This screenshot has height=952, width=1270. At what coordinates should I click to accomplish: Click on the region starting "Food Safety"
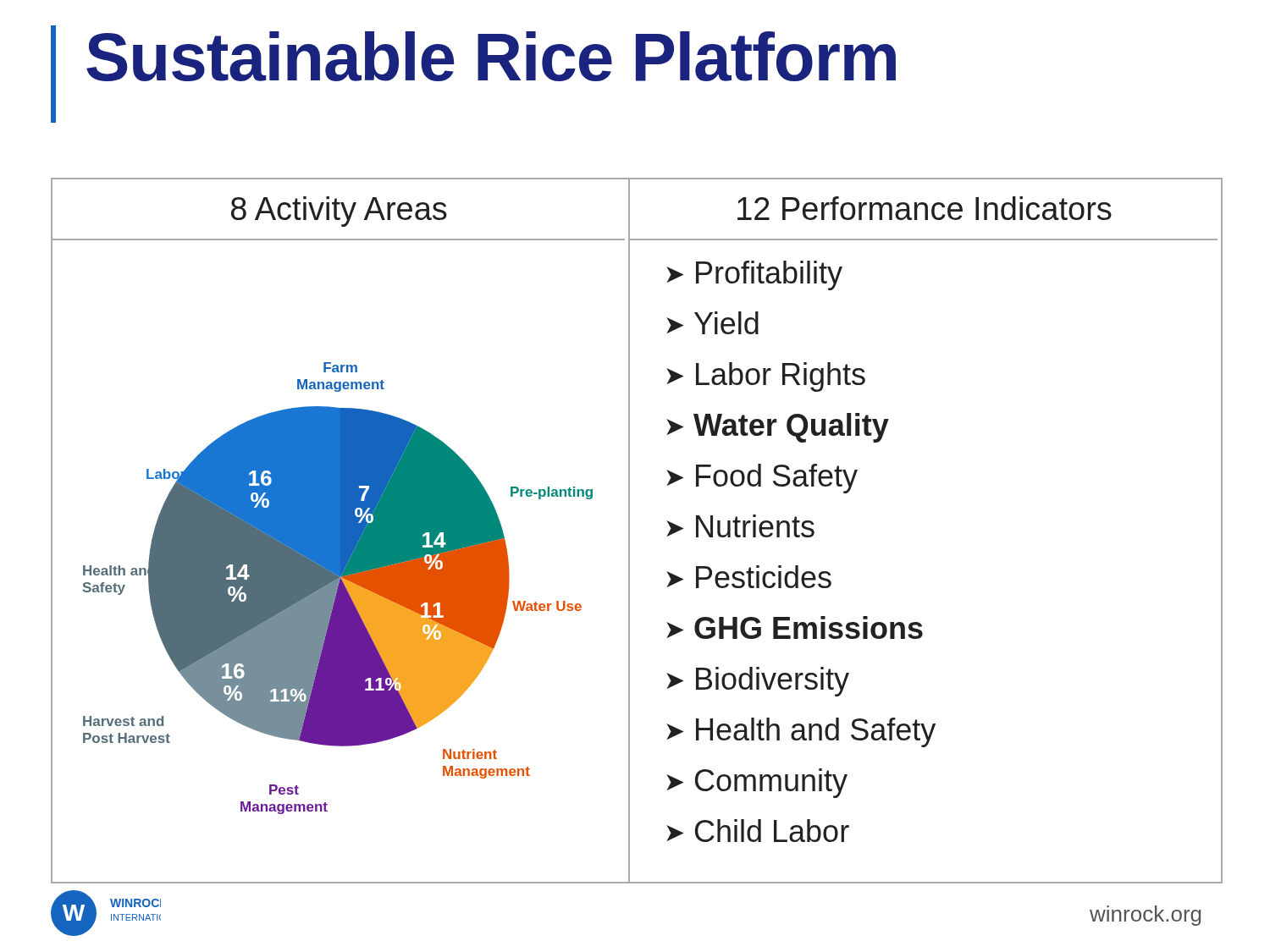click(x=776, y=476)
